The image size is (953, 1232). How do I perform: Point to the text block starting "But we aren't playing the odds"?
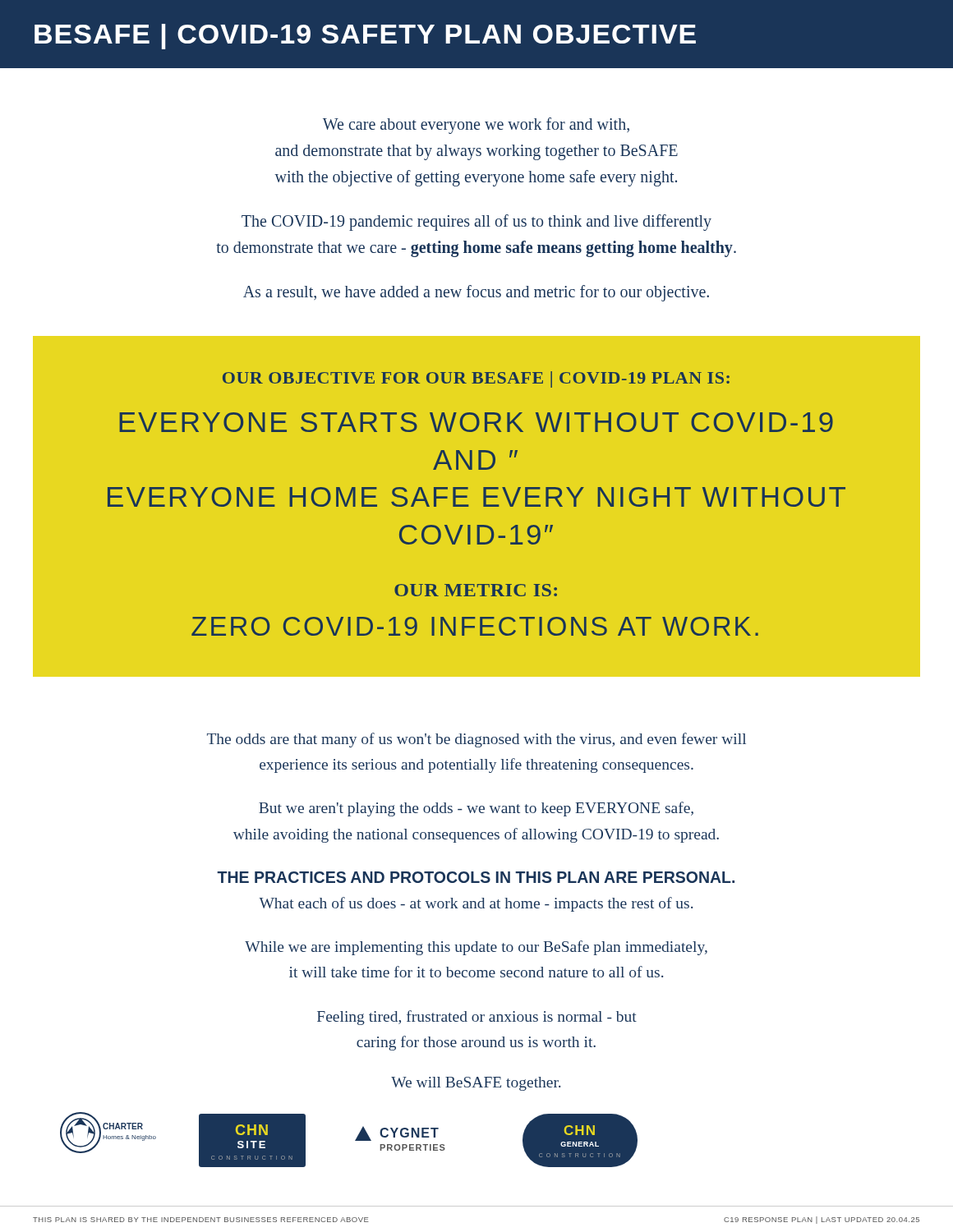476,821
